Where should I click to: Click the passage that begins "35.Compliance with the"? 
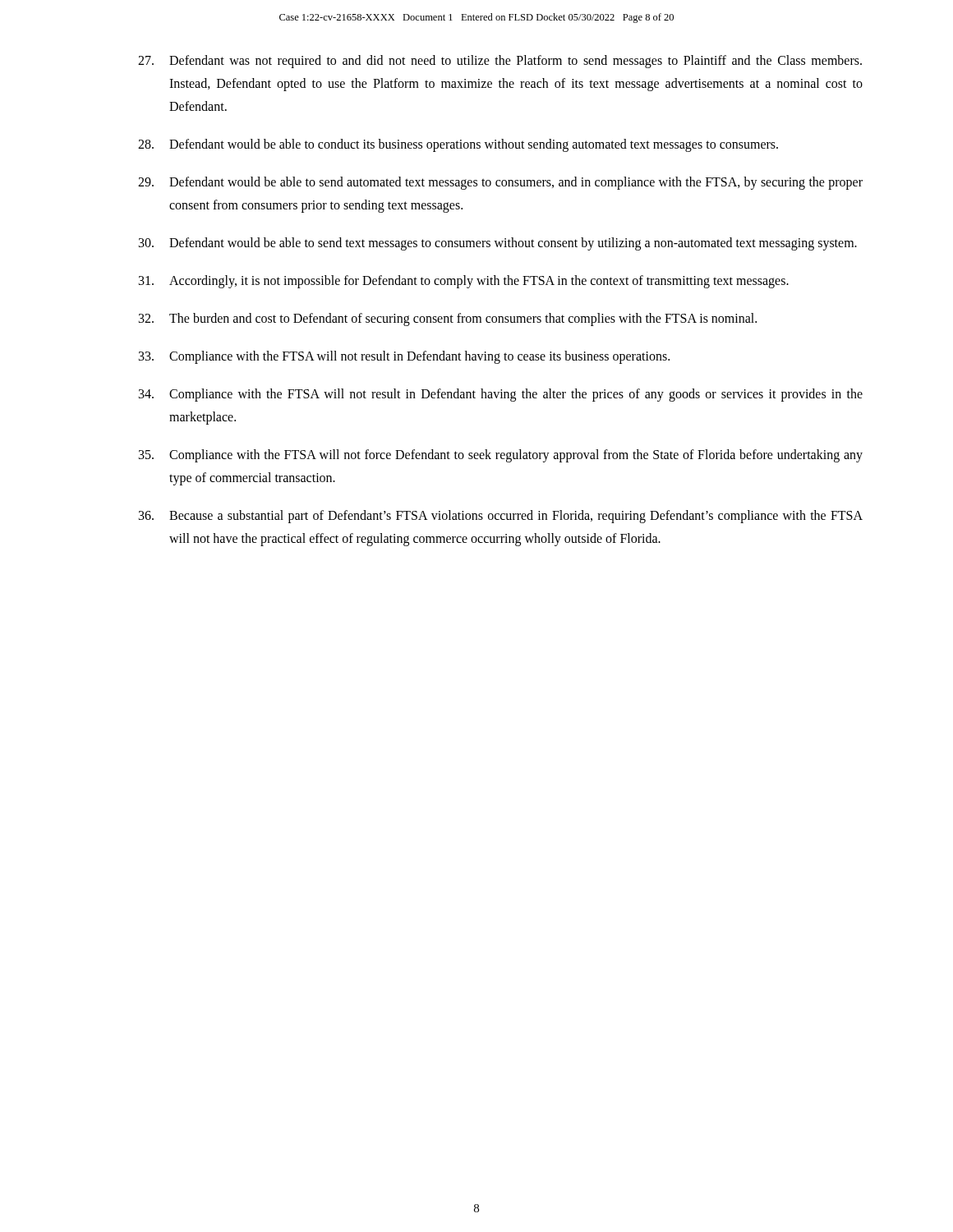pos(476,466)
